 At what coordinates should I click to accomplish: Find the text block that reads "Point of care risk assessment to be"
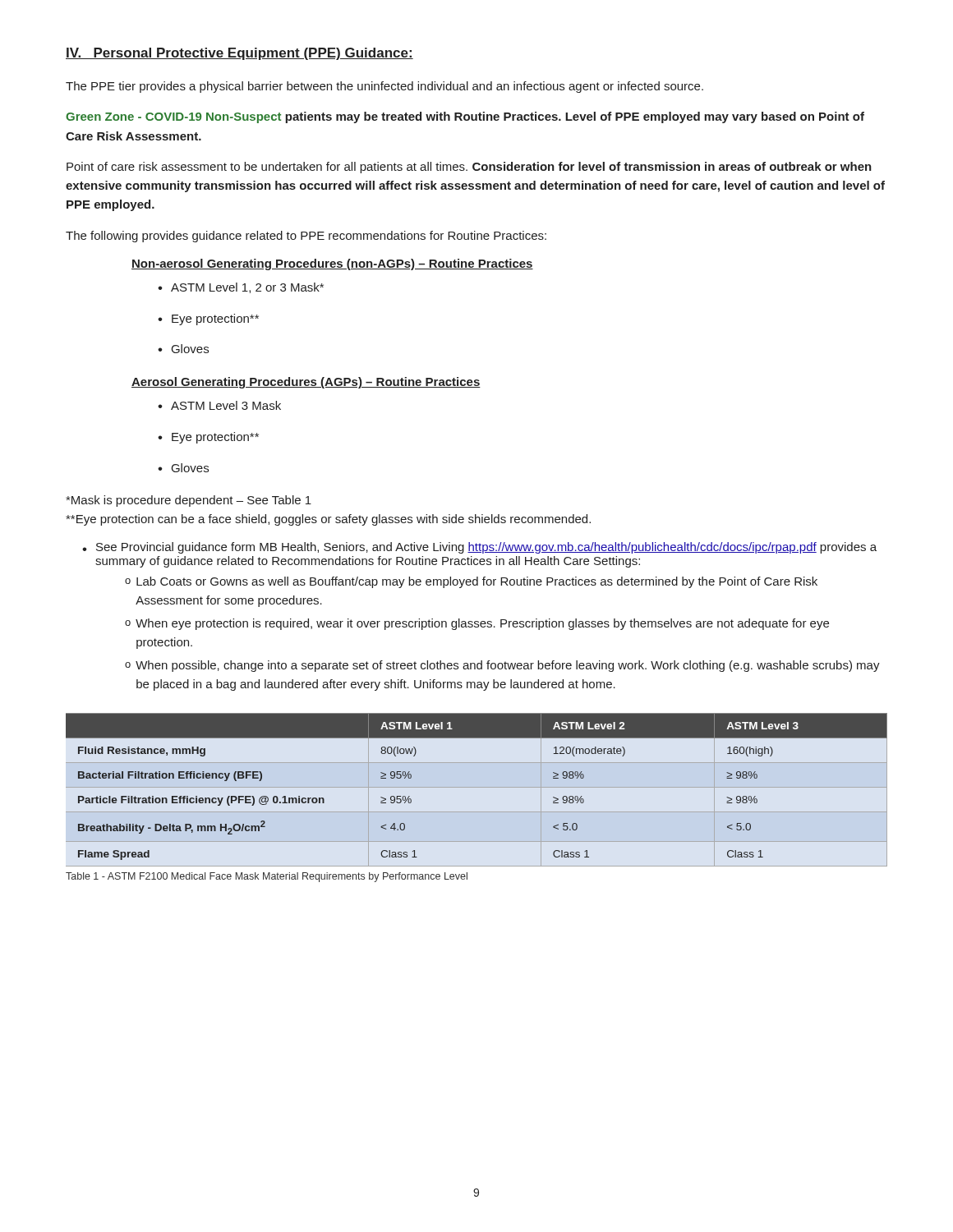coord(475,185)
